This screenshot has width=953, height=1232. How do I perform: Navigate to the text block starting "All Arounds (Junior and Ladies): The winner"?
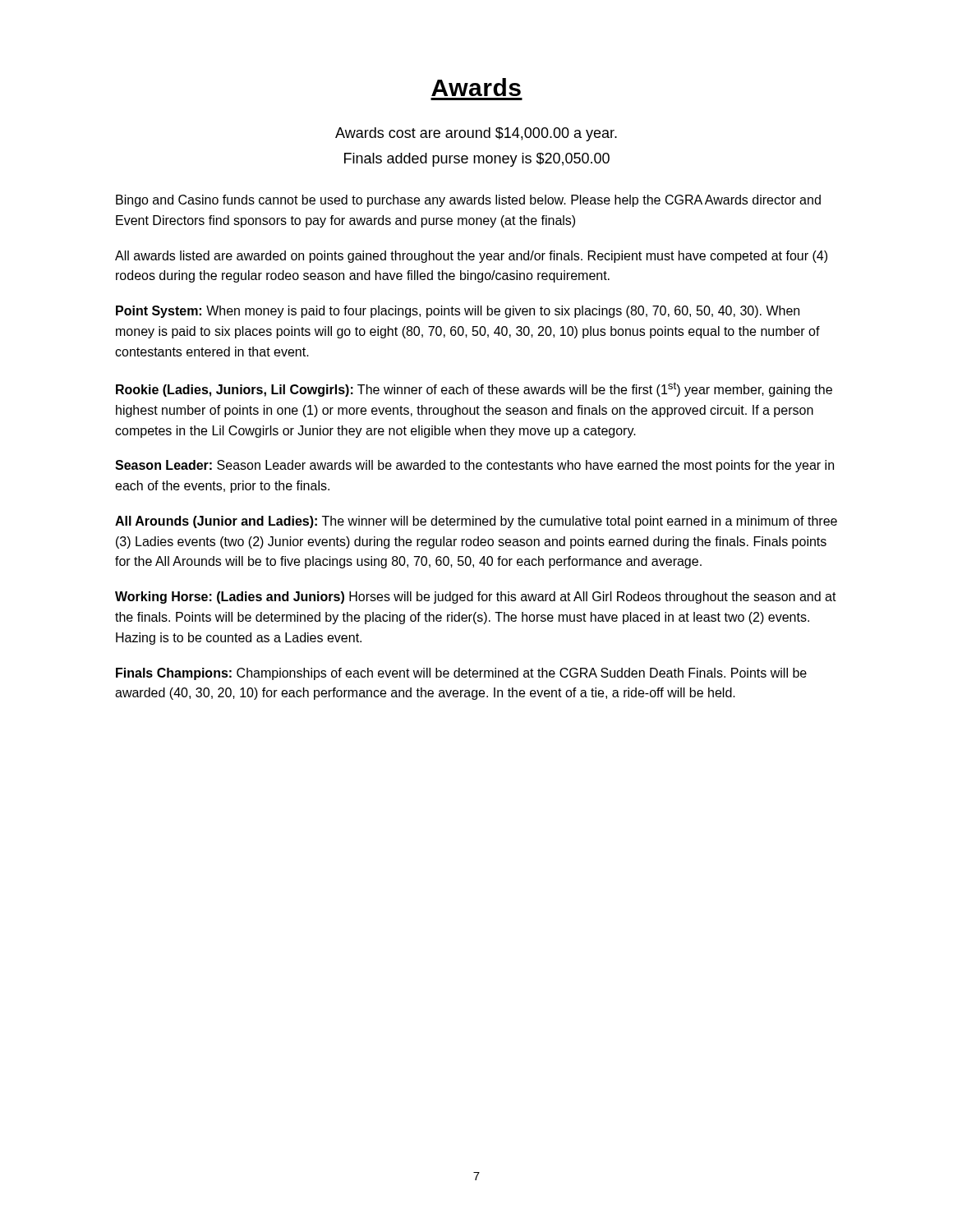[x=476, y=541]
